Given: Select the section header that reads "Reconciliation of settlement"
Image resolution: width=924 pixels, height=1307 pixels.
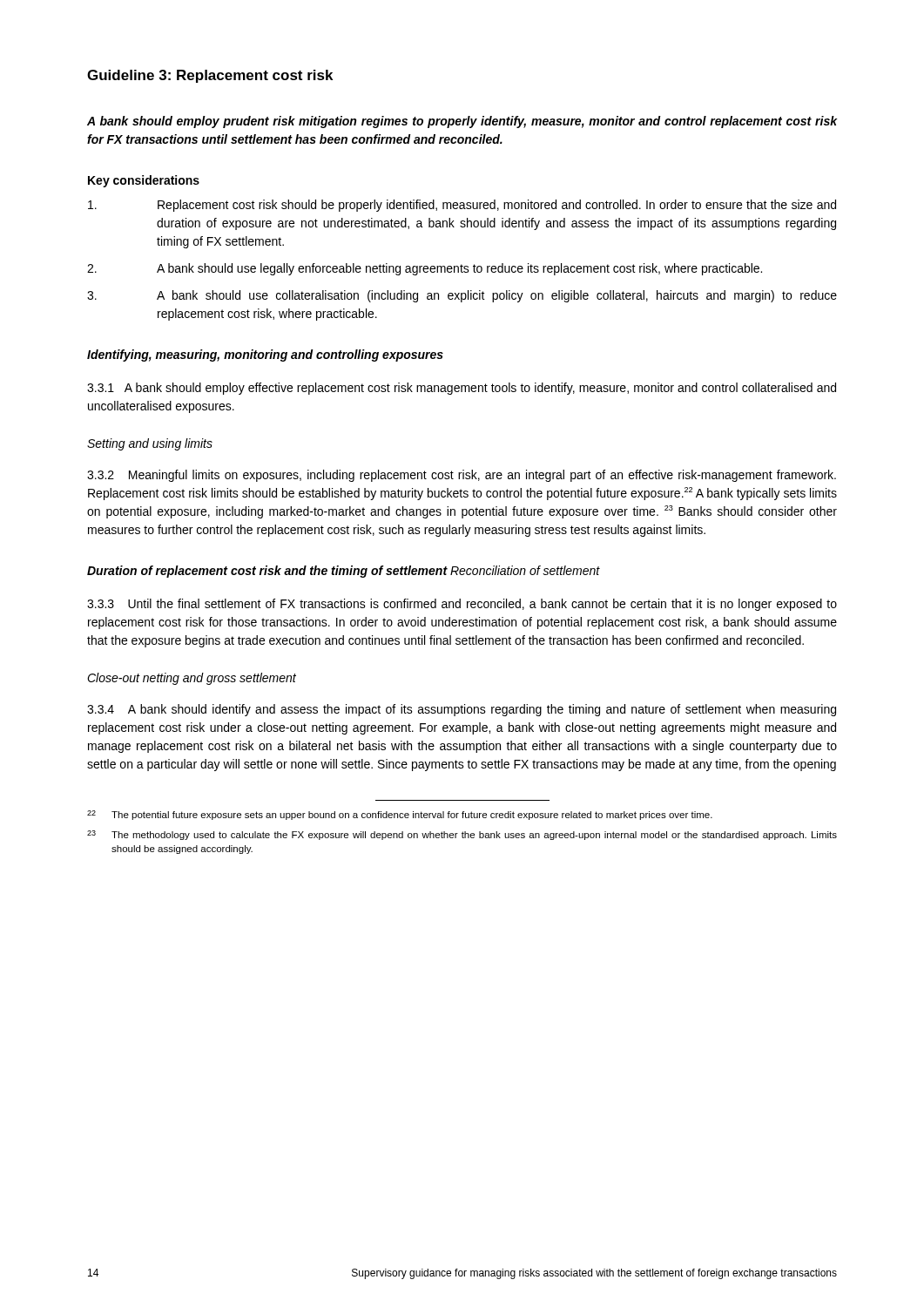Looking at the screenshot, I should point(525,571).
